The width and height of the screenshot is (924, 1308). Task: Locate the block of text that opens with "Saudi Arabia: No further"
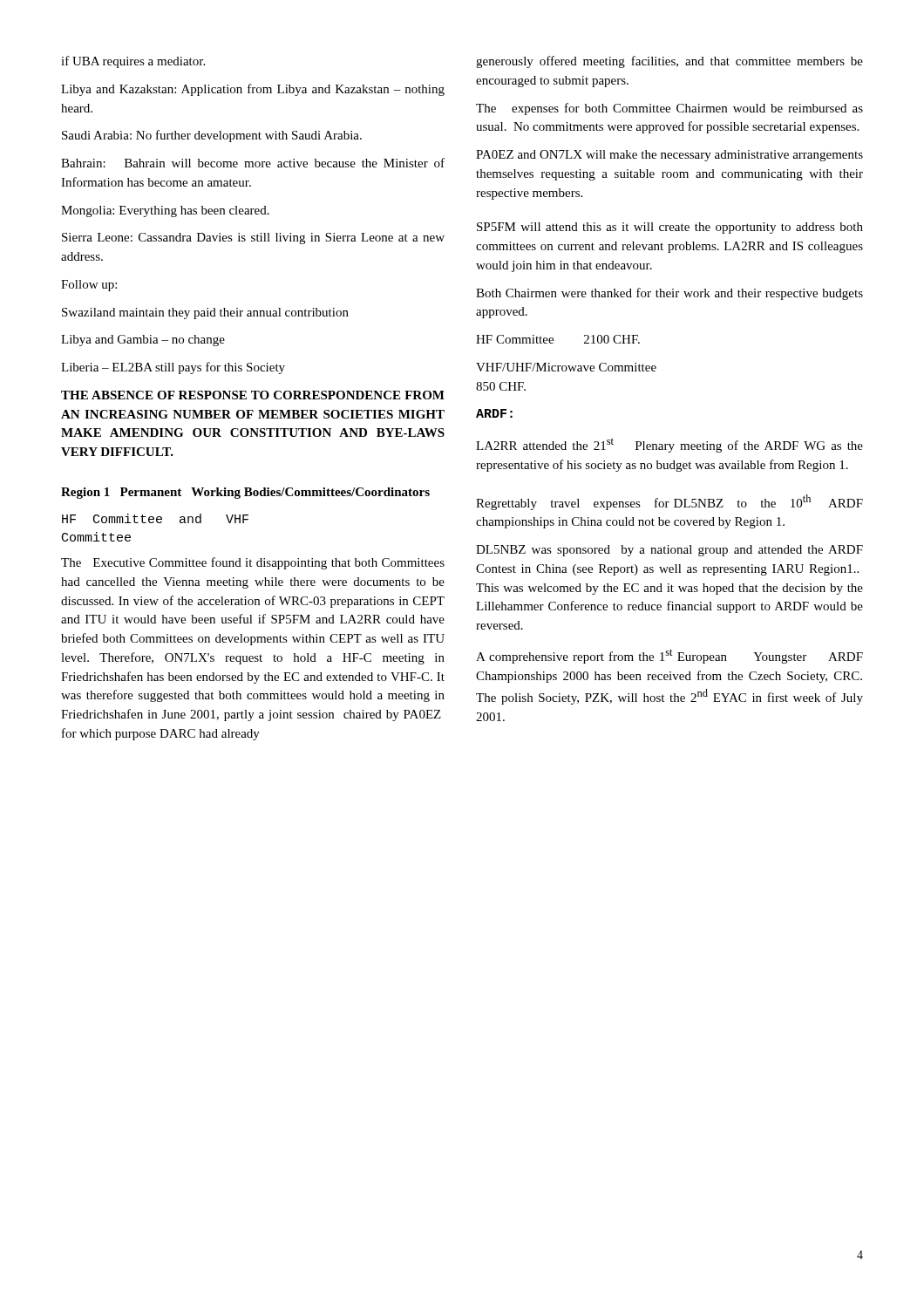pos(253,136)
